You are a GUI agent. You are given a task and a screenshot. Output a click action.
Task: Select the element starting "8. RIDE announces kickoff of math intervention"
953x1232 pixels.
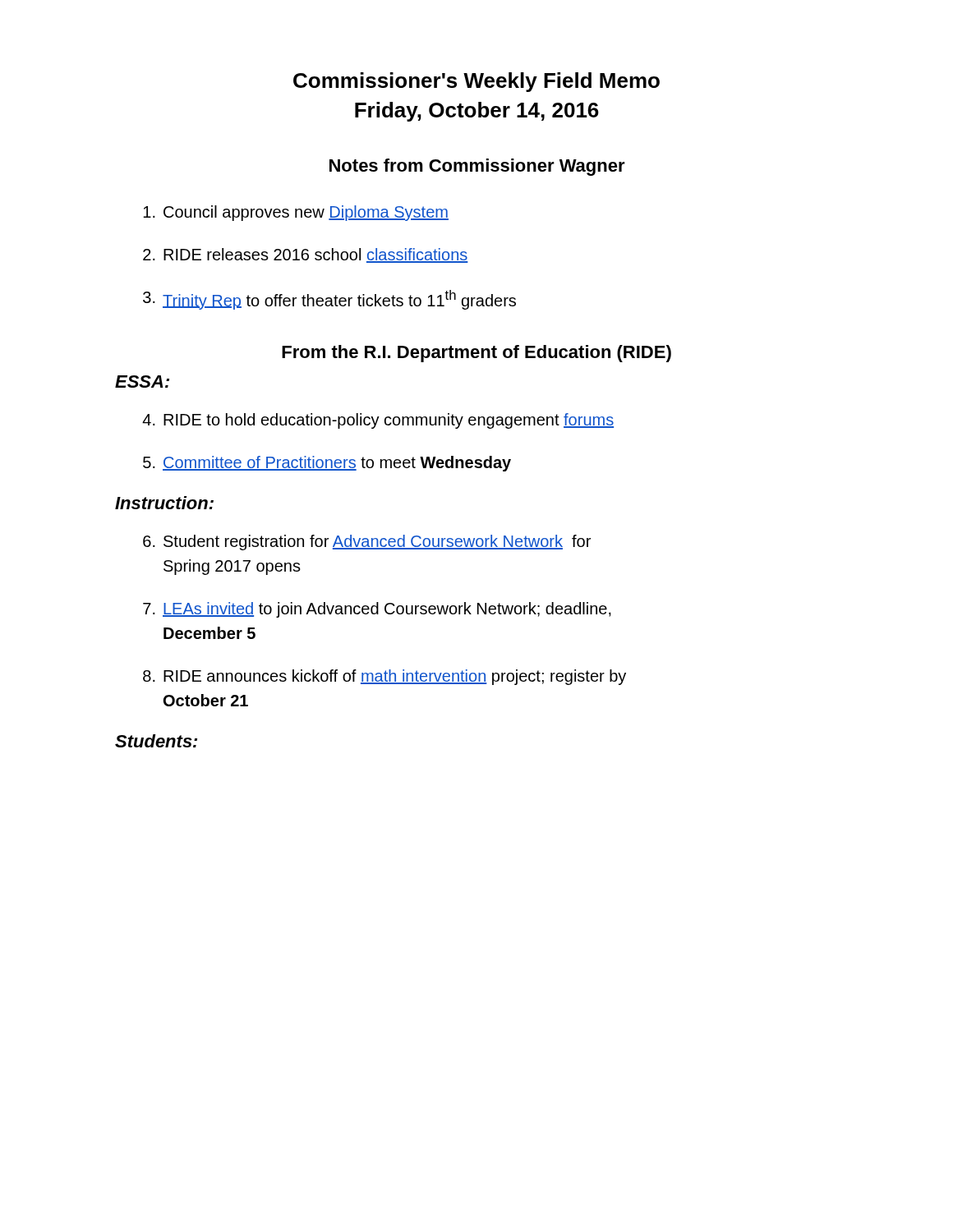click(476, 689)
